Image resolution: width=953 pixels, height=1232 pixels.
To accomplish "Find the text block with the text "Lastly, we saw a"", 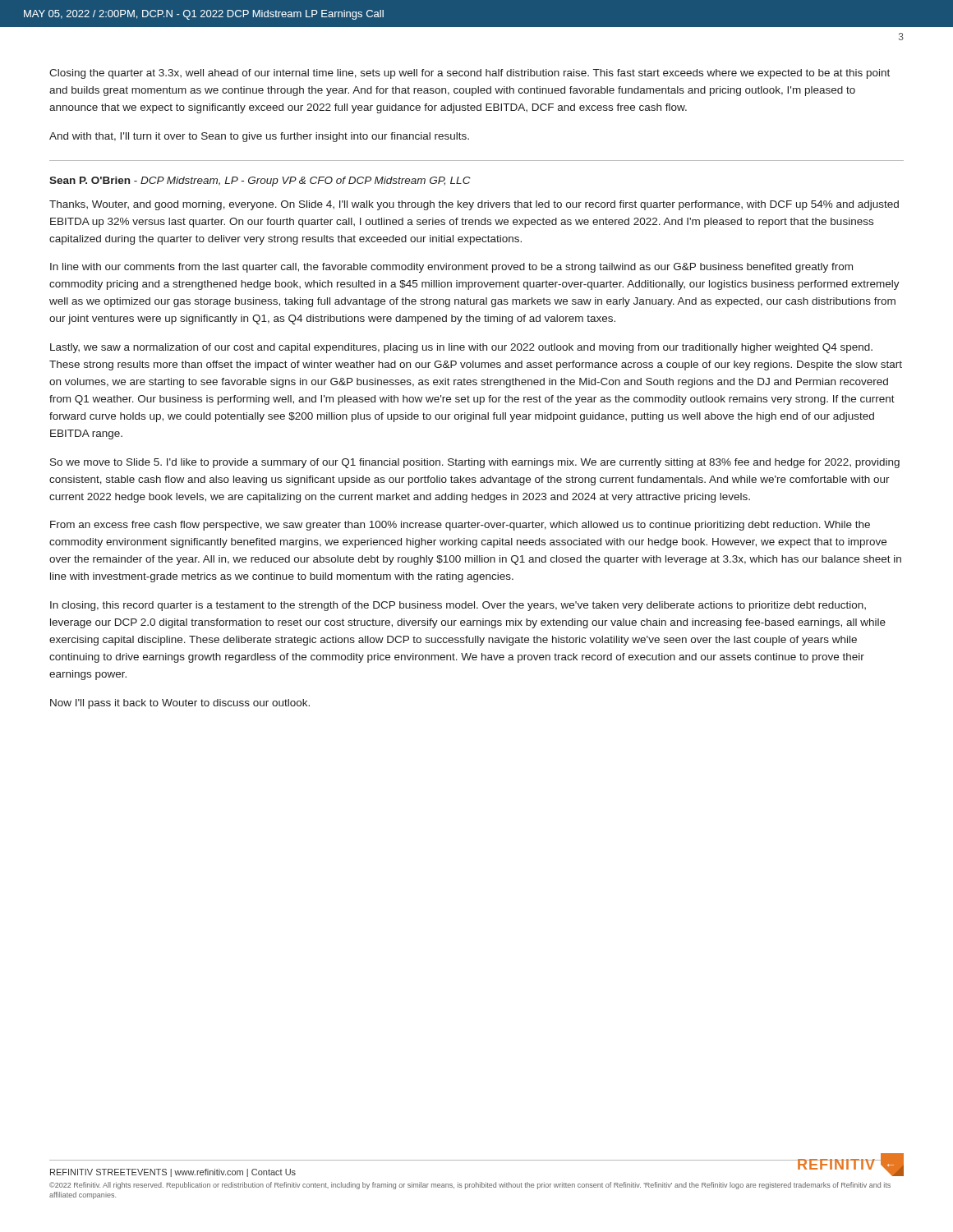I will (x=476, y=391).
